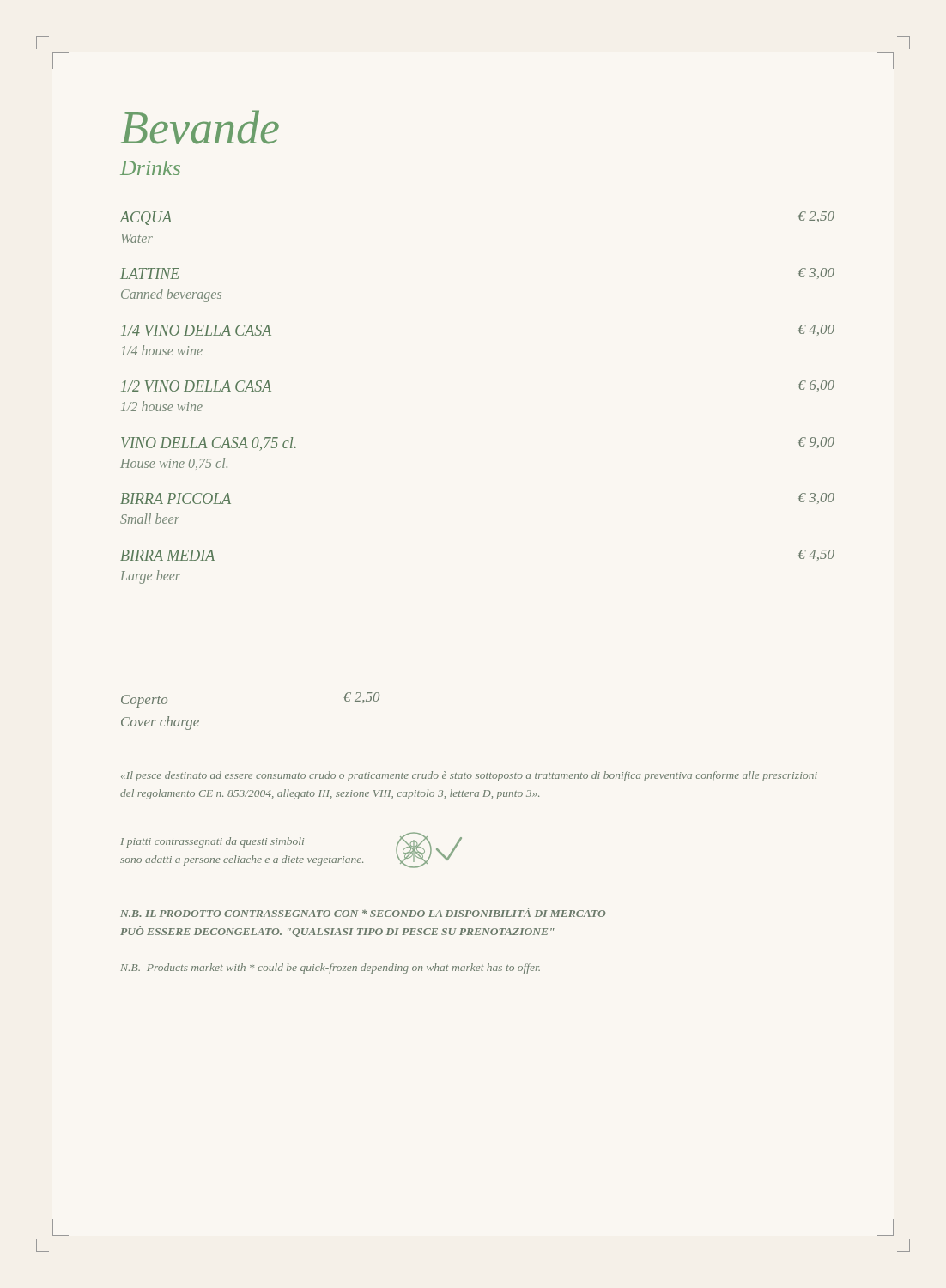The image size is (946, 1288).
Task: Locate the text that reads "Coperto Cover charge € 2,50"
Action: pyautogui.click(x=148, y=700)
